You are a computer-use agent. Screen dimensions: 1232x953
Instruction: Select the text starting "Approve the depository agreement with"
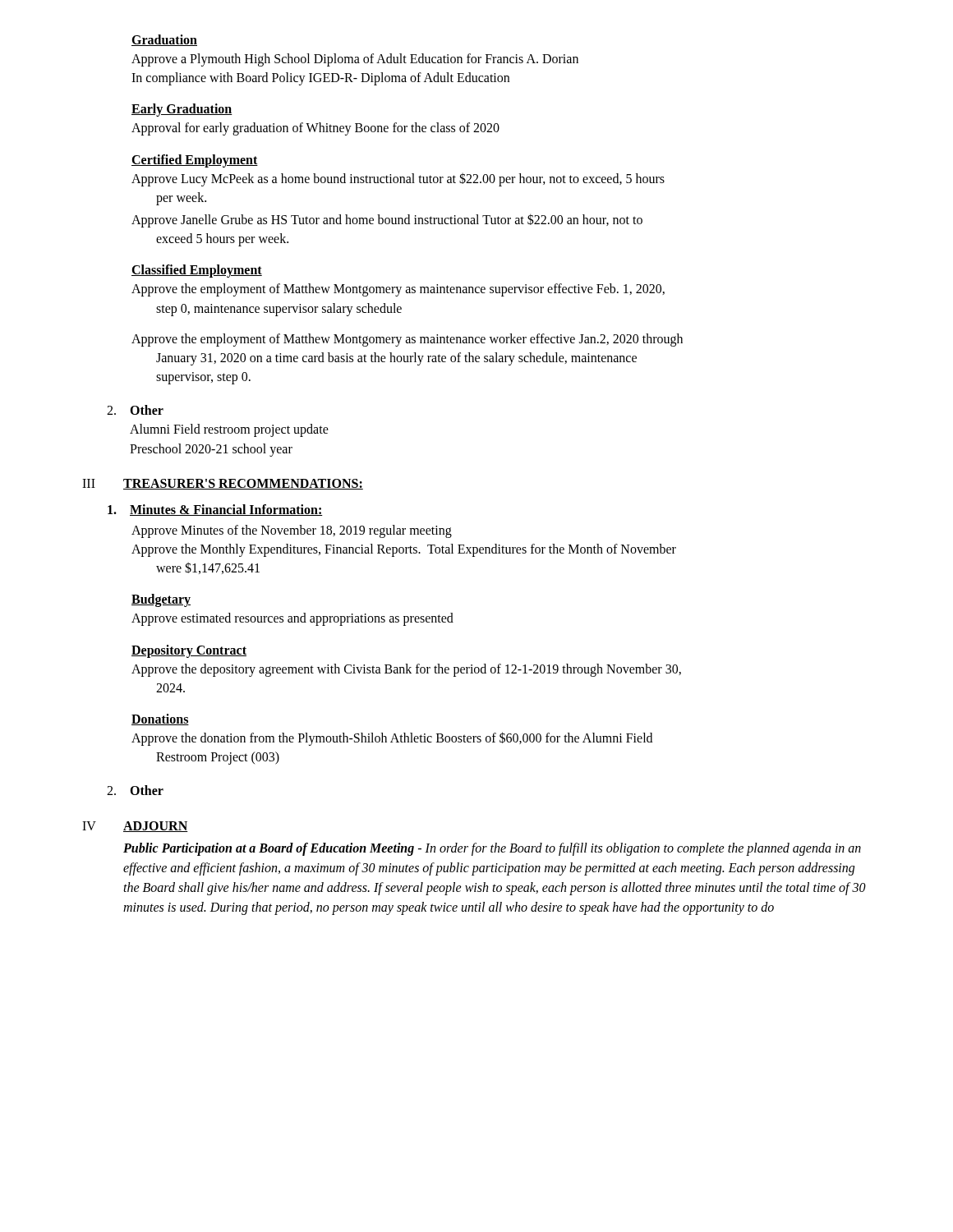tap(501, 678)
